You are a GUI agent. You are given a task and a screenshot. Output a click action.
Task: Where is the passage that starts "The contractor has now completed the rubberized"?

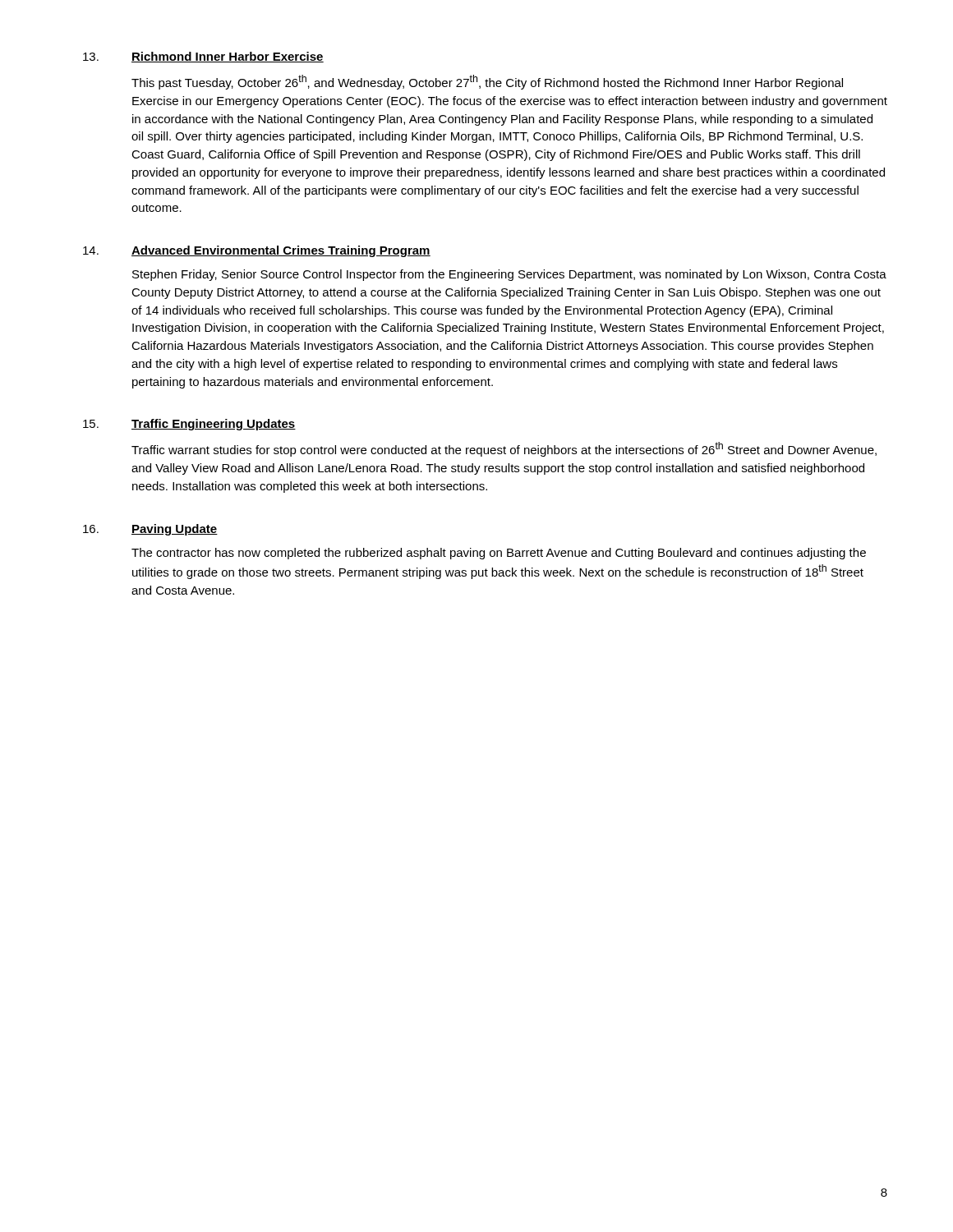click(x=499, y=571)
